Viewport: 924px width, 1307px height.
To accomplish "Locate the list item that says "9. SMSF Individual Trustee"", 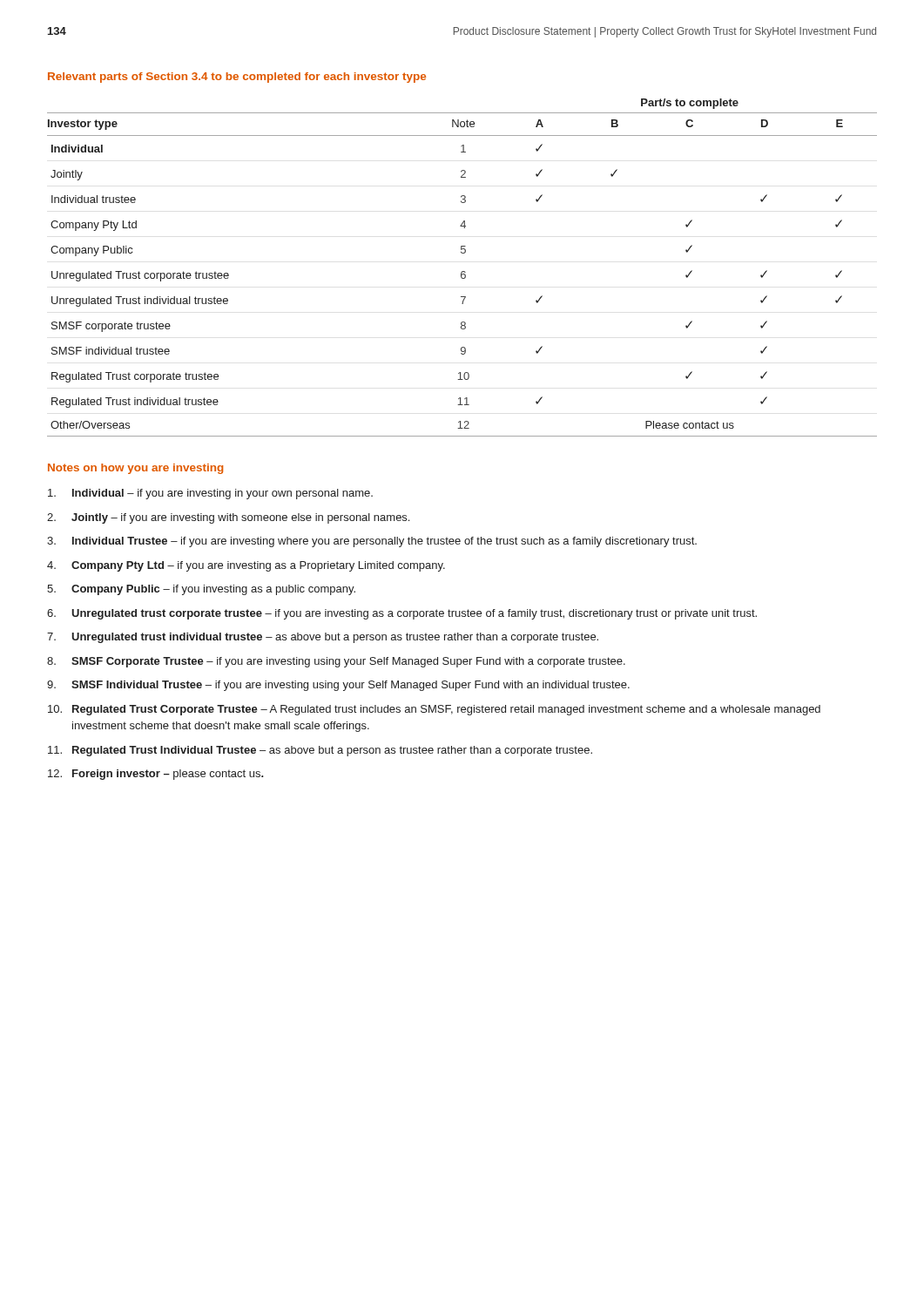I will (462, 685).
